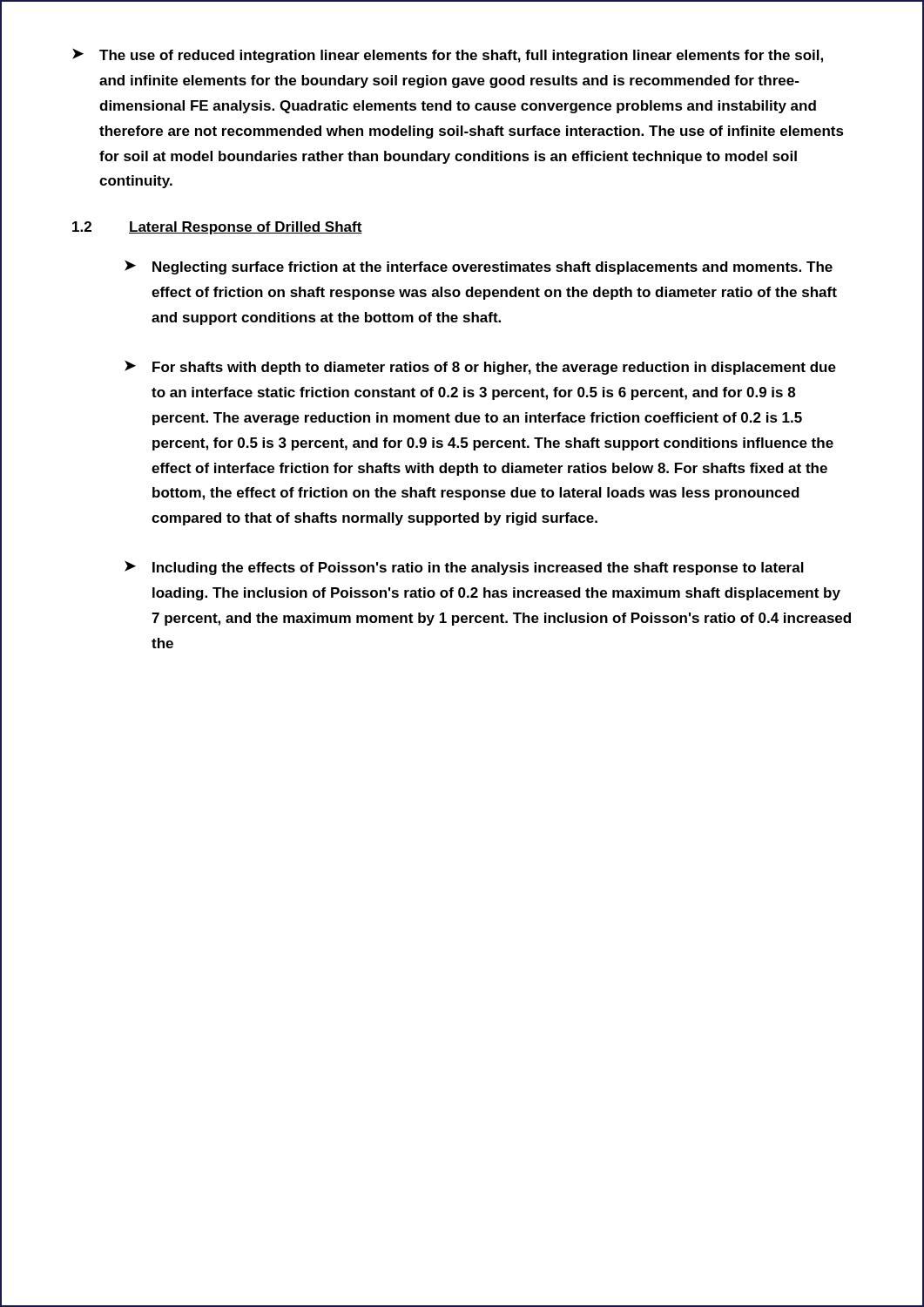Where is the passage that starts "➤ The use of reduced"?
Viewport: 924px width, 1307px height.
[462, 119]
